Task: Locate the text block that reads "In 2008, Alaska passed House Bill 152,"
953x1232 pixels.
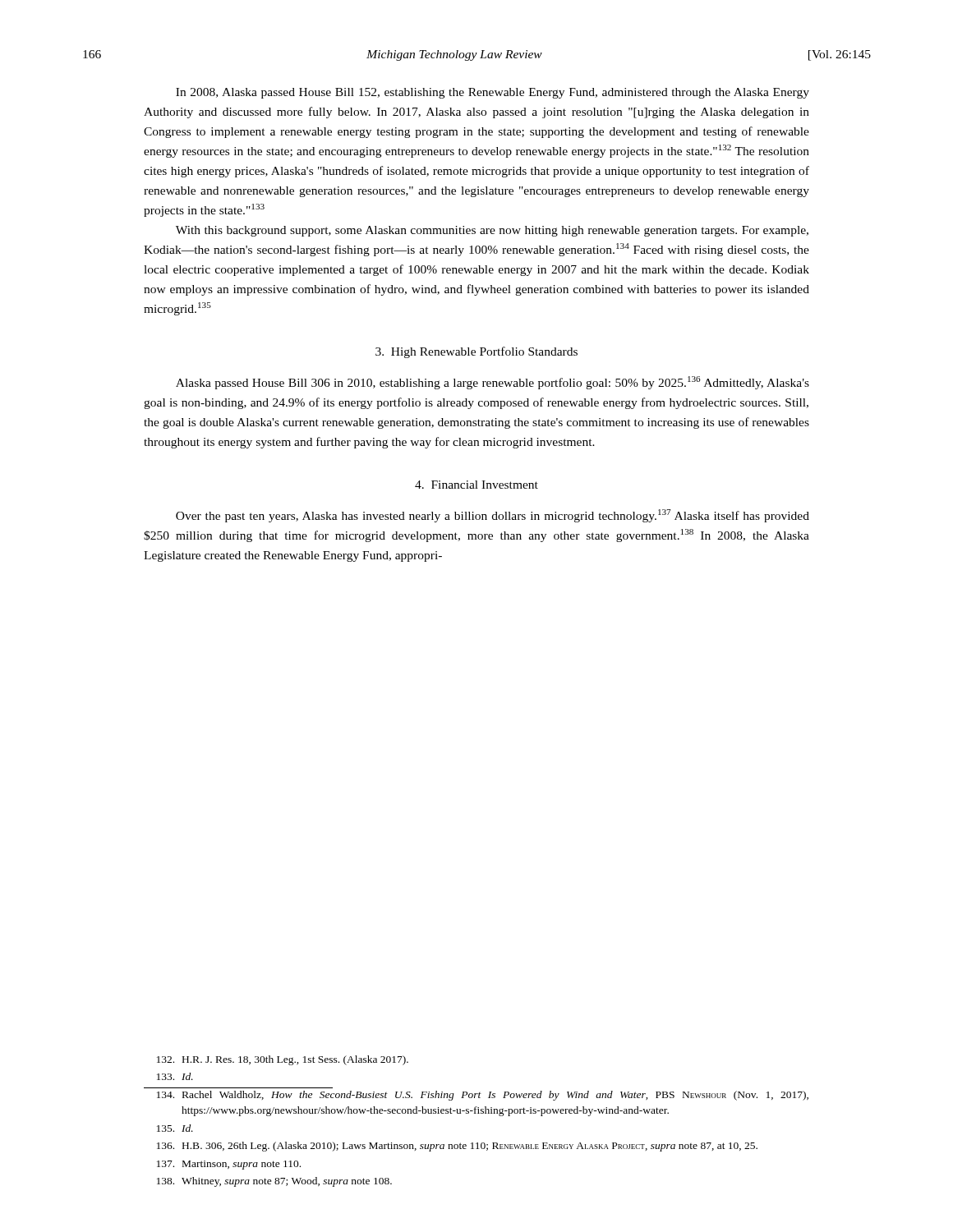Action: [x=476, y=151]
